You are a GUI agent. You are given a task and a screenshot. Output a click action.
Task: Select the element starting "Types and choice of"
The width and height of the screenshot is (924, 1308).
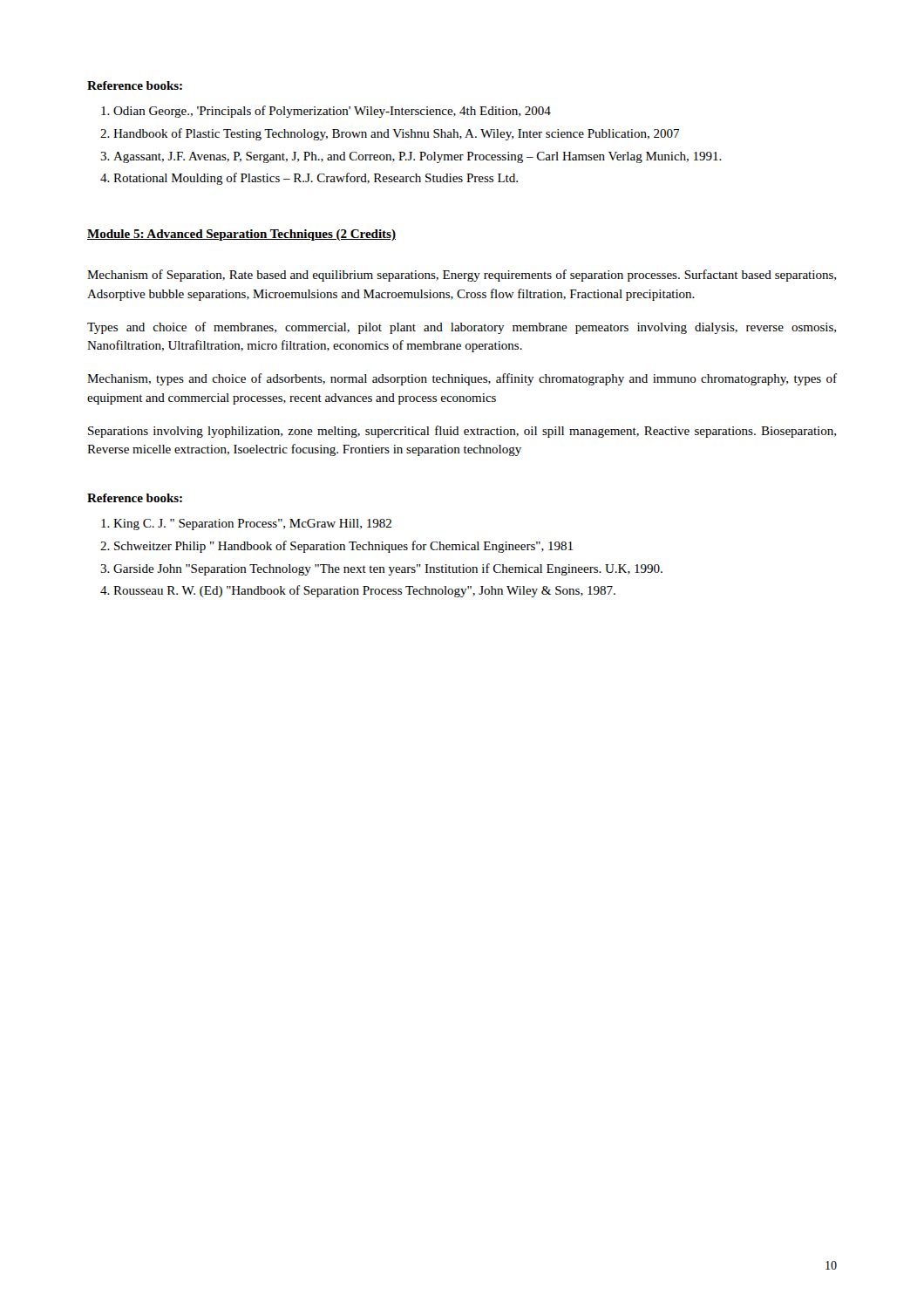tap(462, 336)
